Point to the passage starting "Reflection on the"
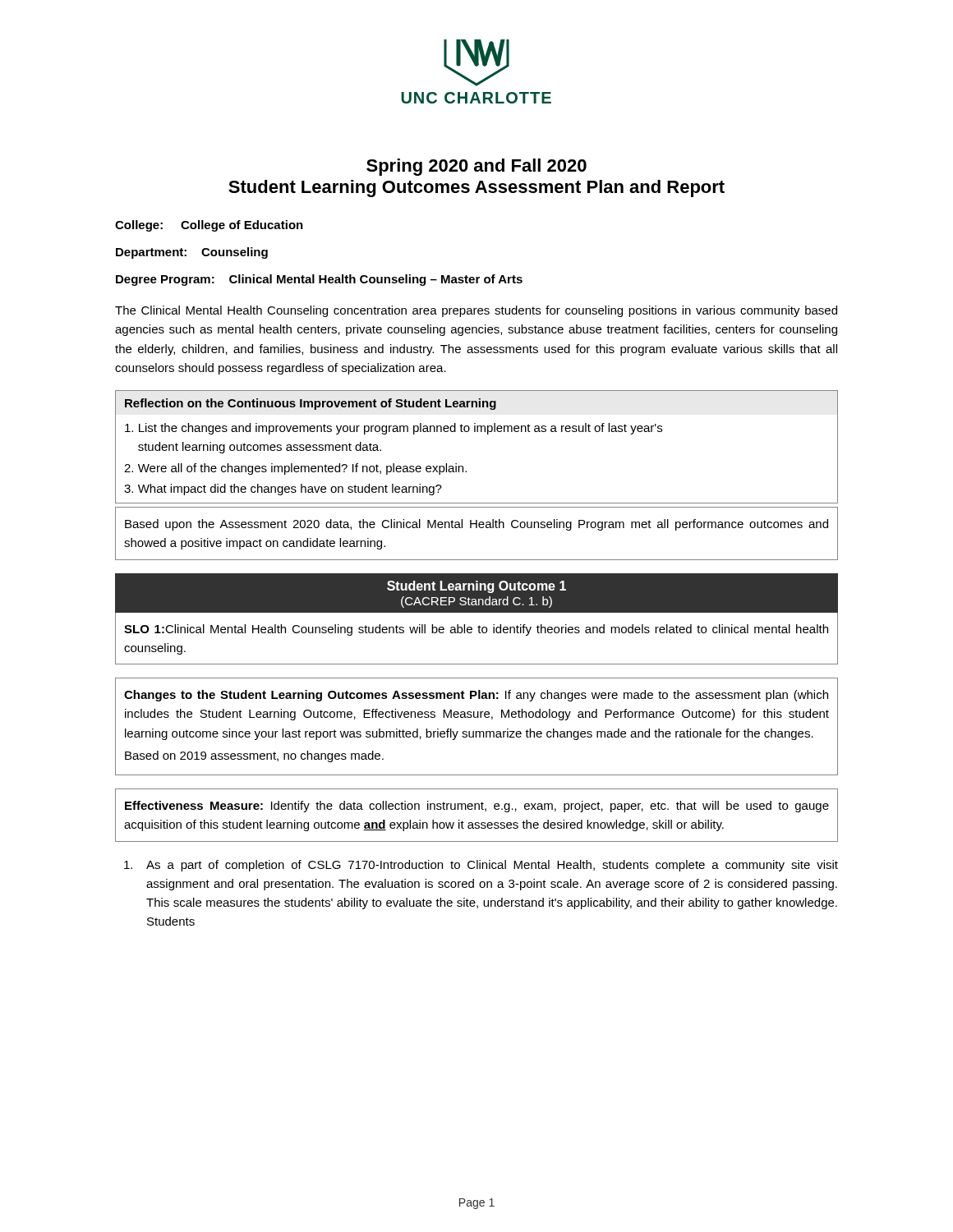This screenshot has width=953, height=1232. click(x=310, y=403)
